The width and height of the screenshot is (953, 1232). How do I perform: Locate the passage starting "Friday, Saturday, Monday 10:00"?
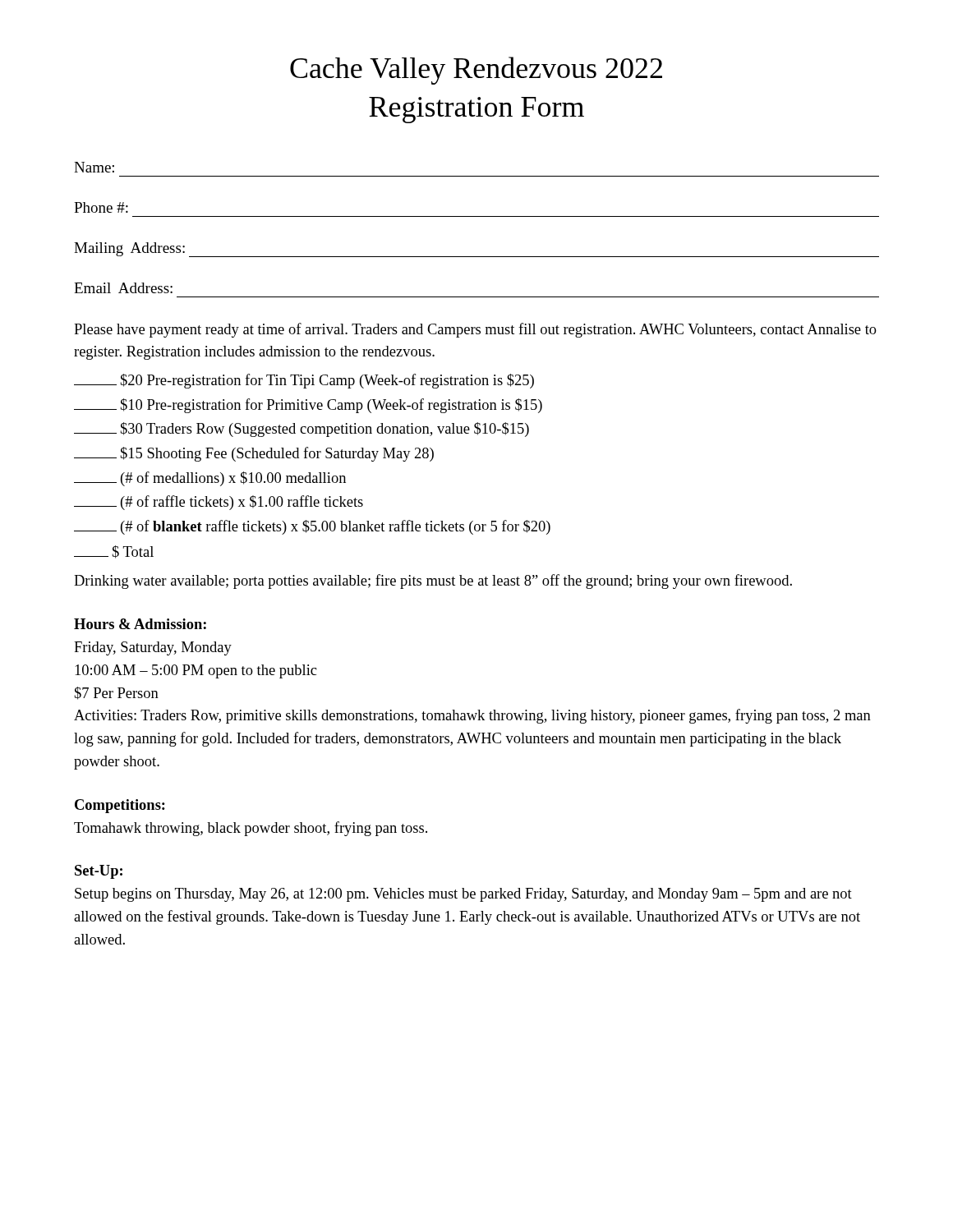(x=472, y=704)
